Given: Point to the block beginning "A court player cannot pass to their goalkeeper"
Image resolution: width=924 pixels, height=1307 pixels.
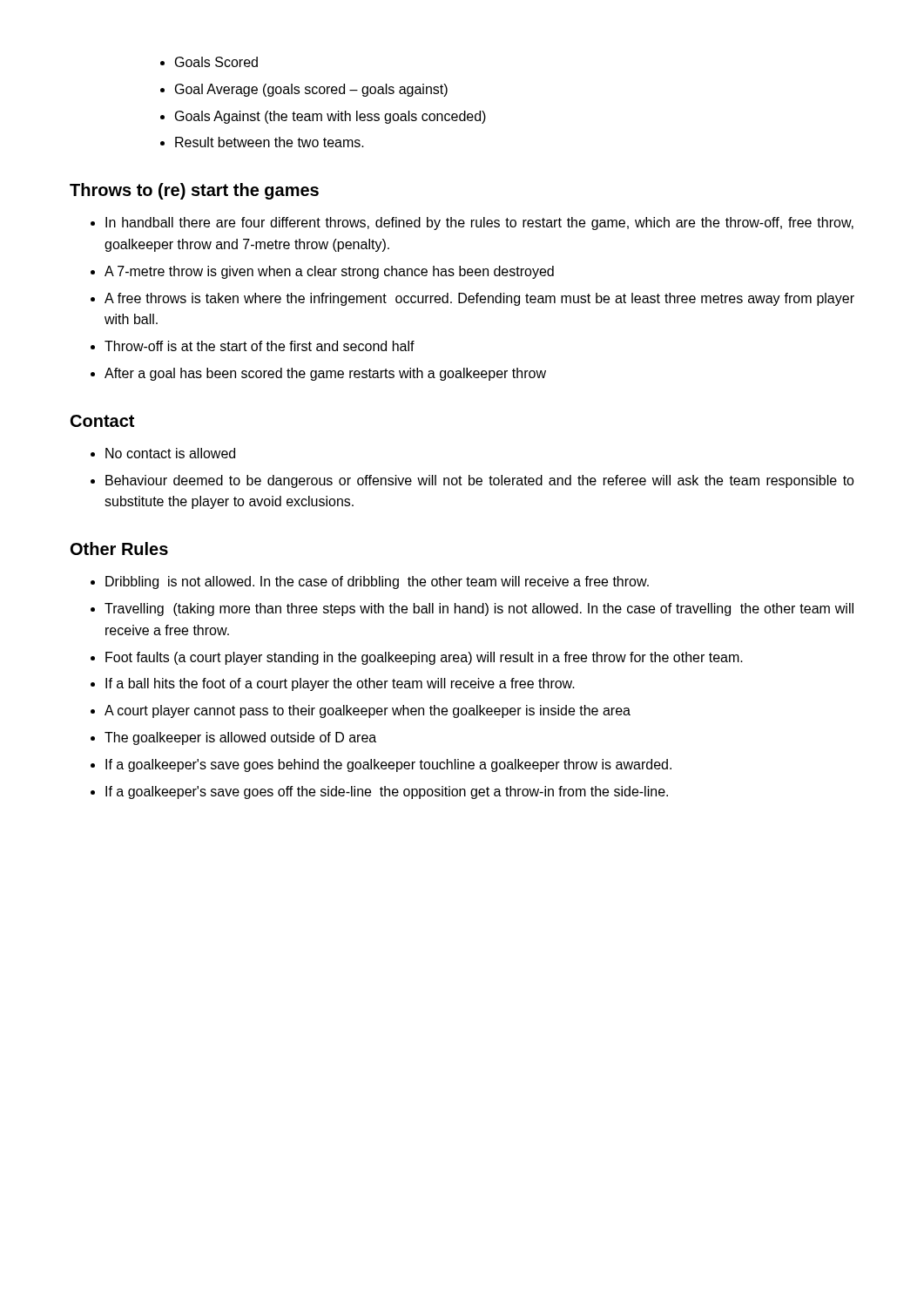Looking at the screenshot, I should click(367, 711).
